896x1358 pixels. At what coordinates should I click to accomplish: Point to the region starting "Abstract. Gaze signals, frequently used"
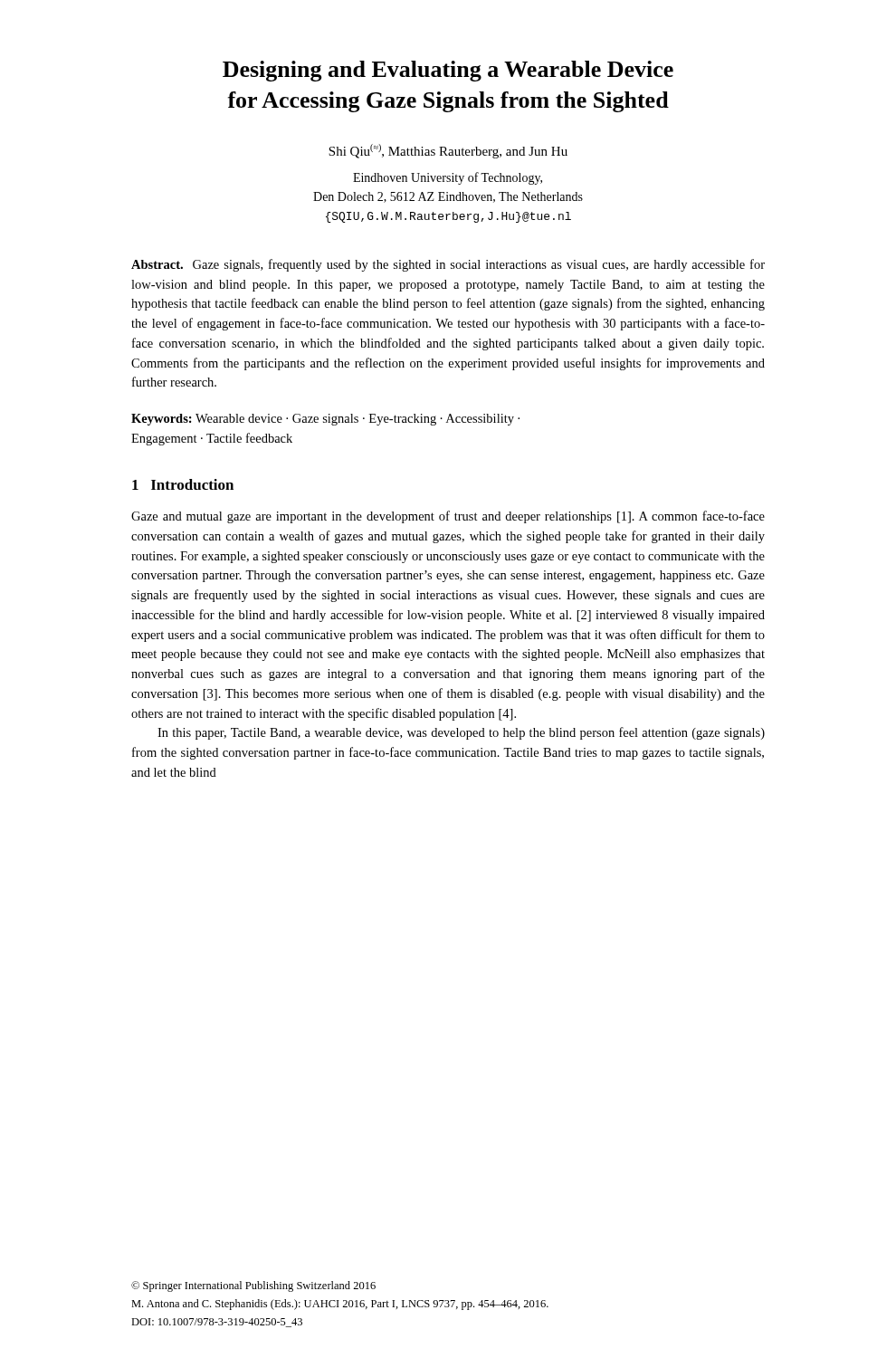(448, 324)
